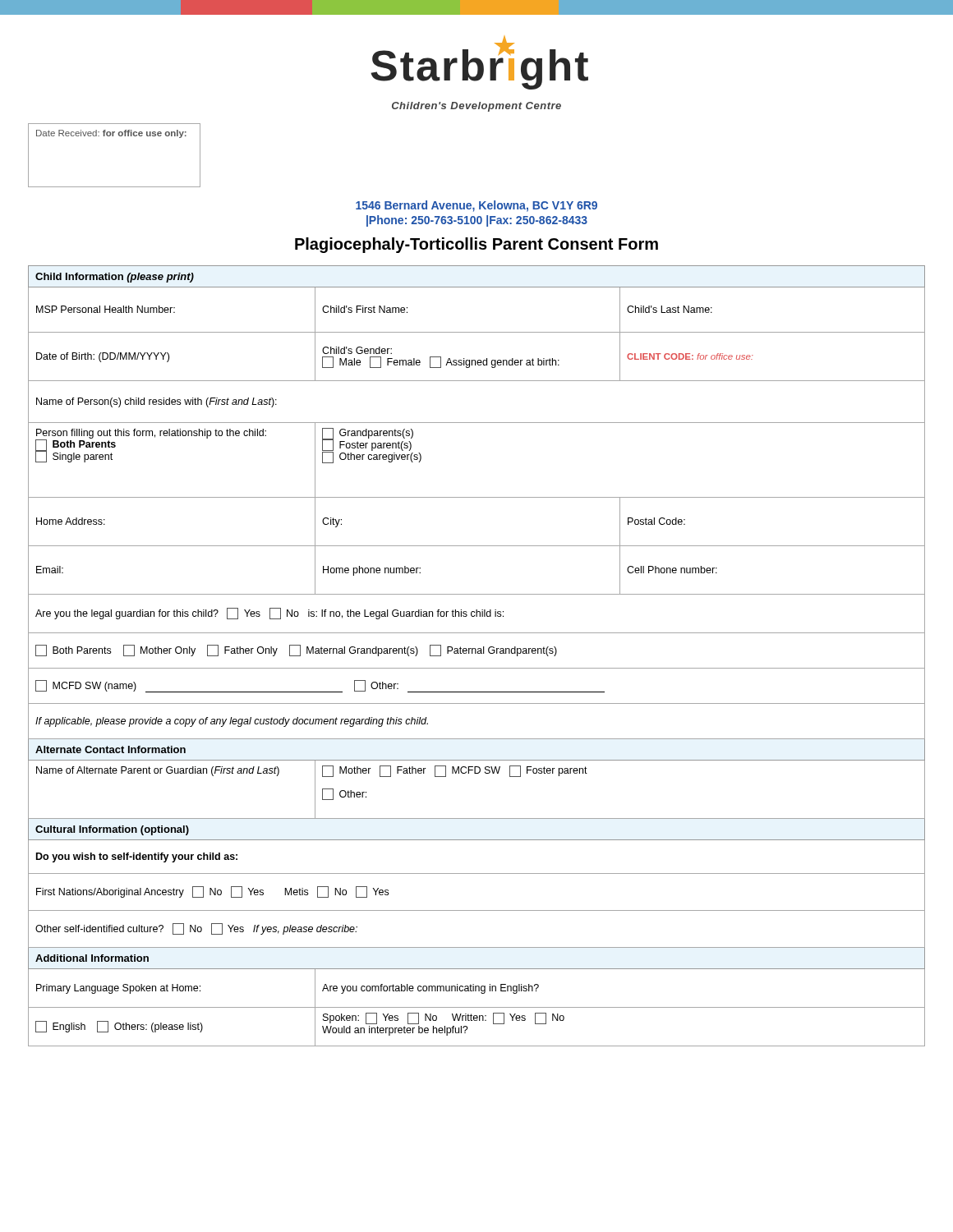Select the text containing "1546 Bernard Avenue, Kelowna, BC V1Y 6R9"

pyautogui.click(x=476, y=205)
